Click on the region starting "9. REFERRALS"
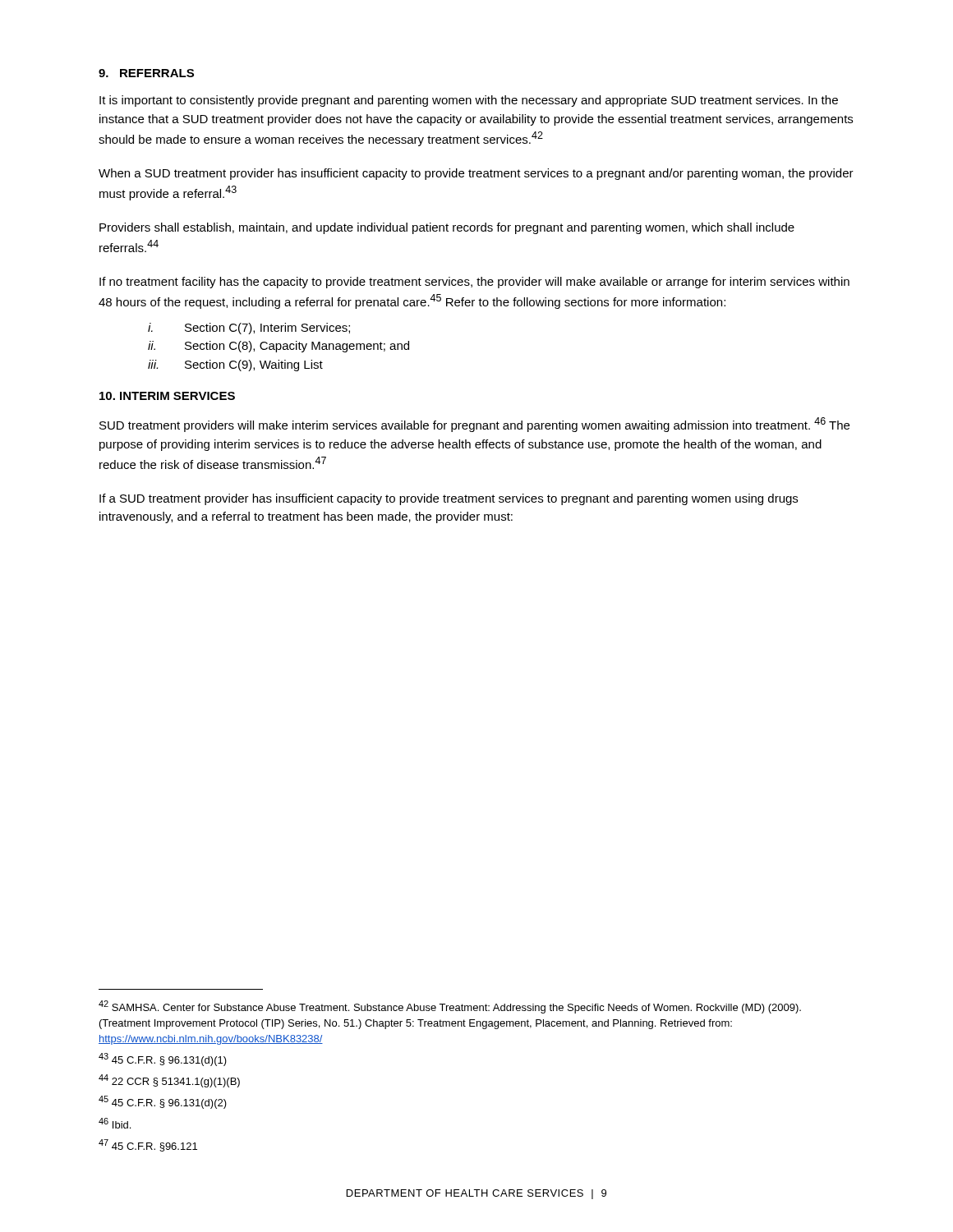This screenshot has height=1232, width=953. (x=146, y=73)
